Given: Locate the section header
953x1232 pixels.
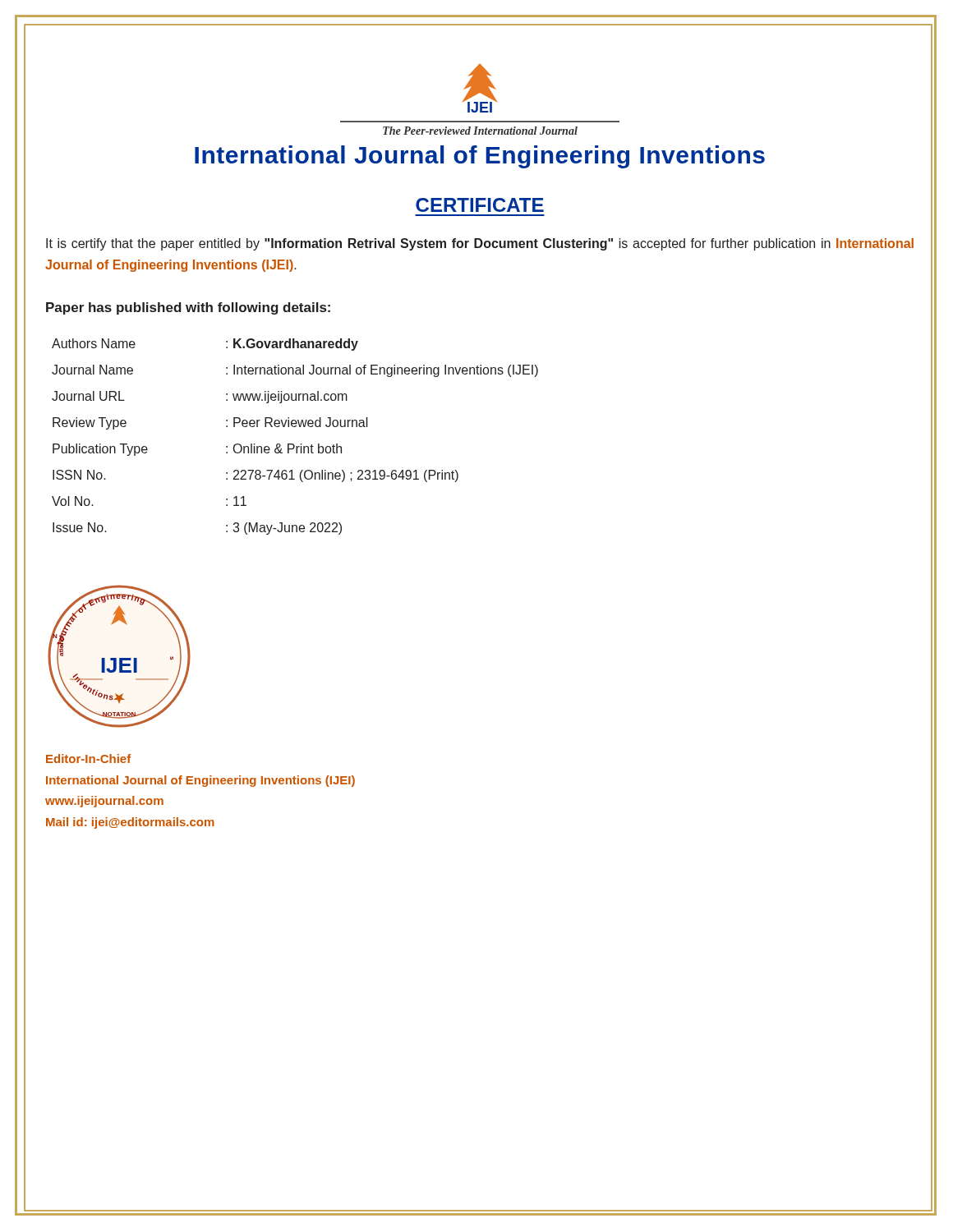Looking at the screenshot, I should pos(480,205).
